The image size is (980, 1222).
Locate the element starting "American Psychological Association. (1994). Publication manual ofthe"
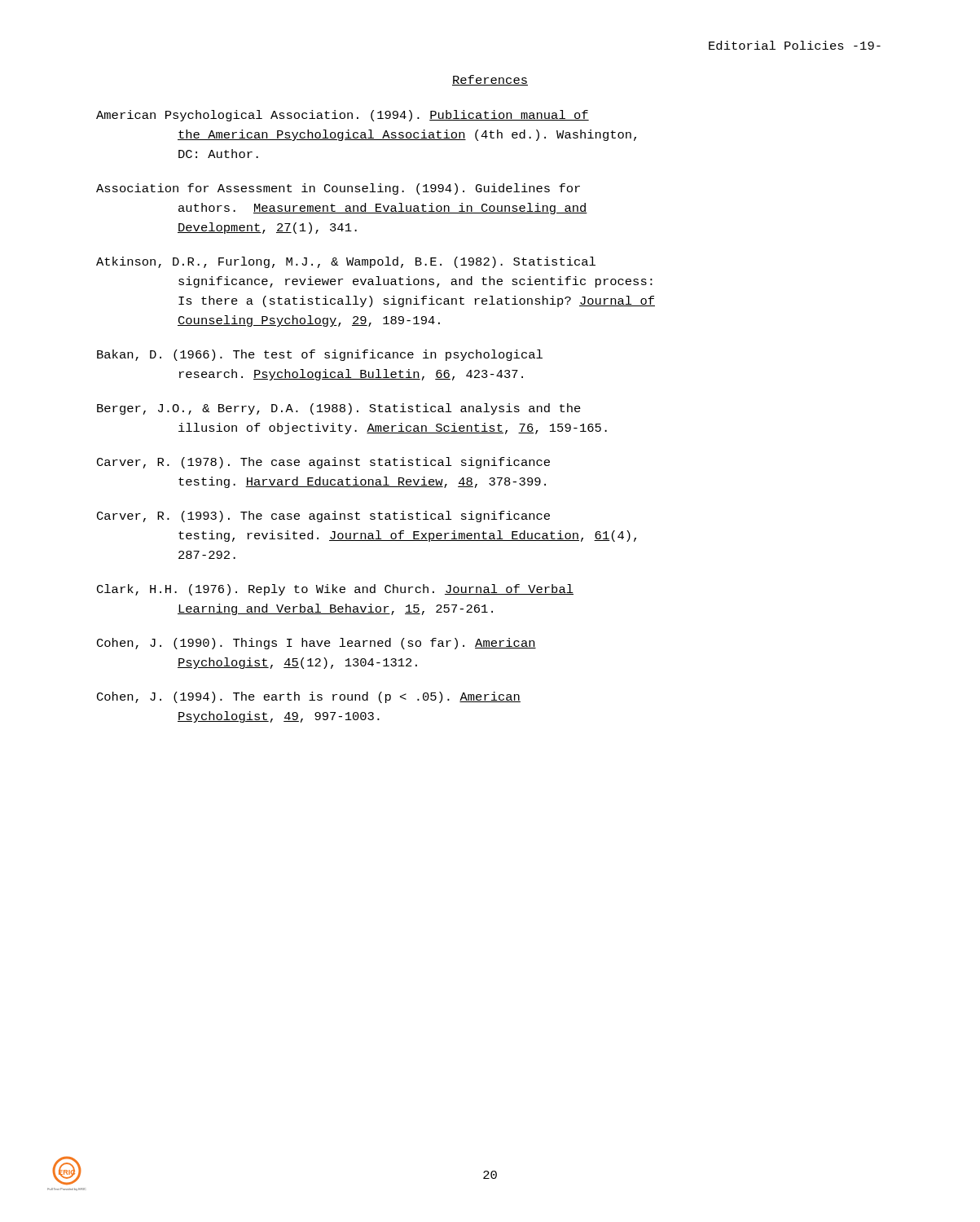493,136
